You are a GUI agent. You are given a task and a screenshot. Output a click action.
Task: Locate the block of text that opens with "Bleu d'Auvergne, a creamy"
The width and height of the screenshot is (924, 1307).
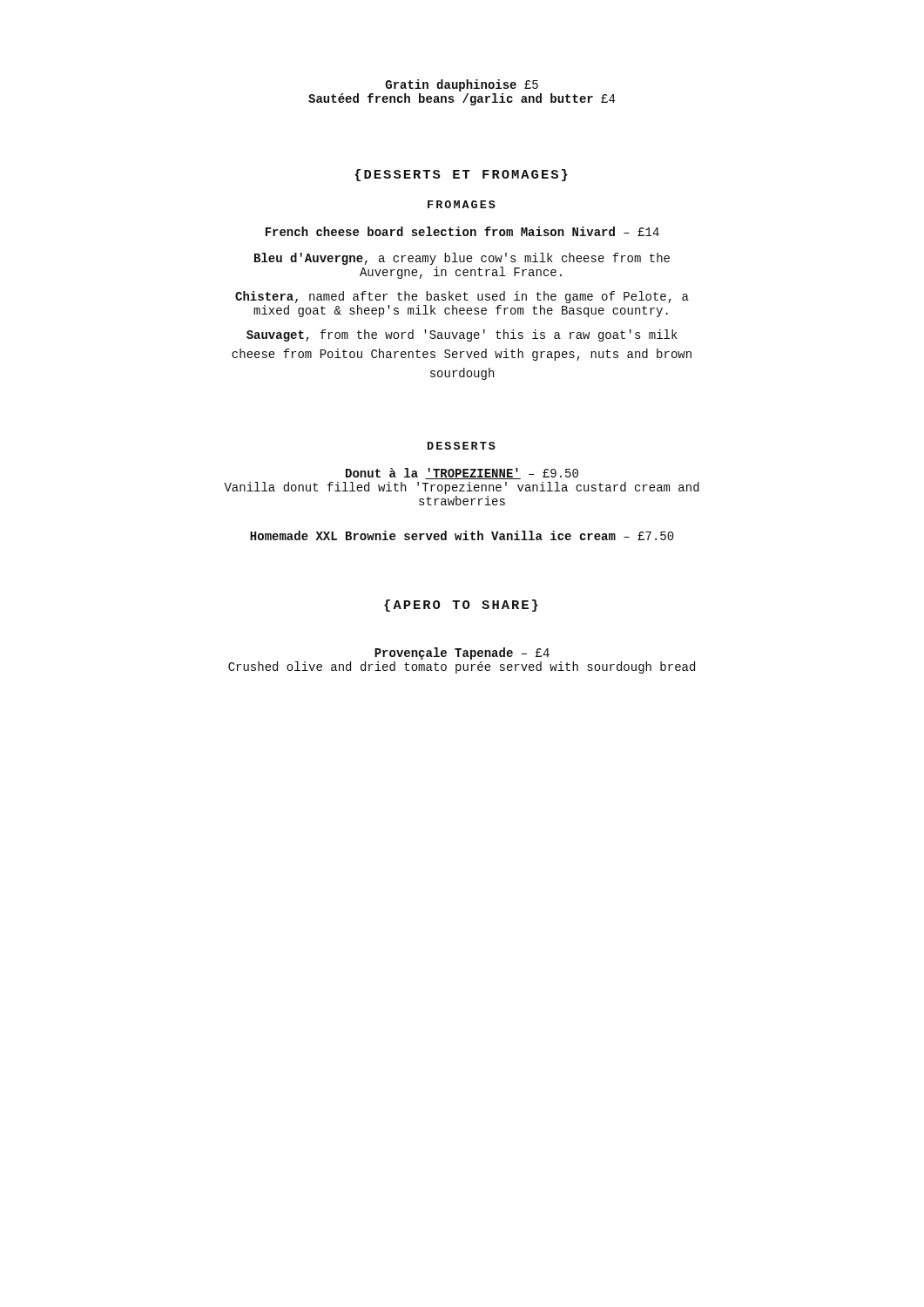tap(462, 266)
